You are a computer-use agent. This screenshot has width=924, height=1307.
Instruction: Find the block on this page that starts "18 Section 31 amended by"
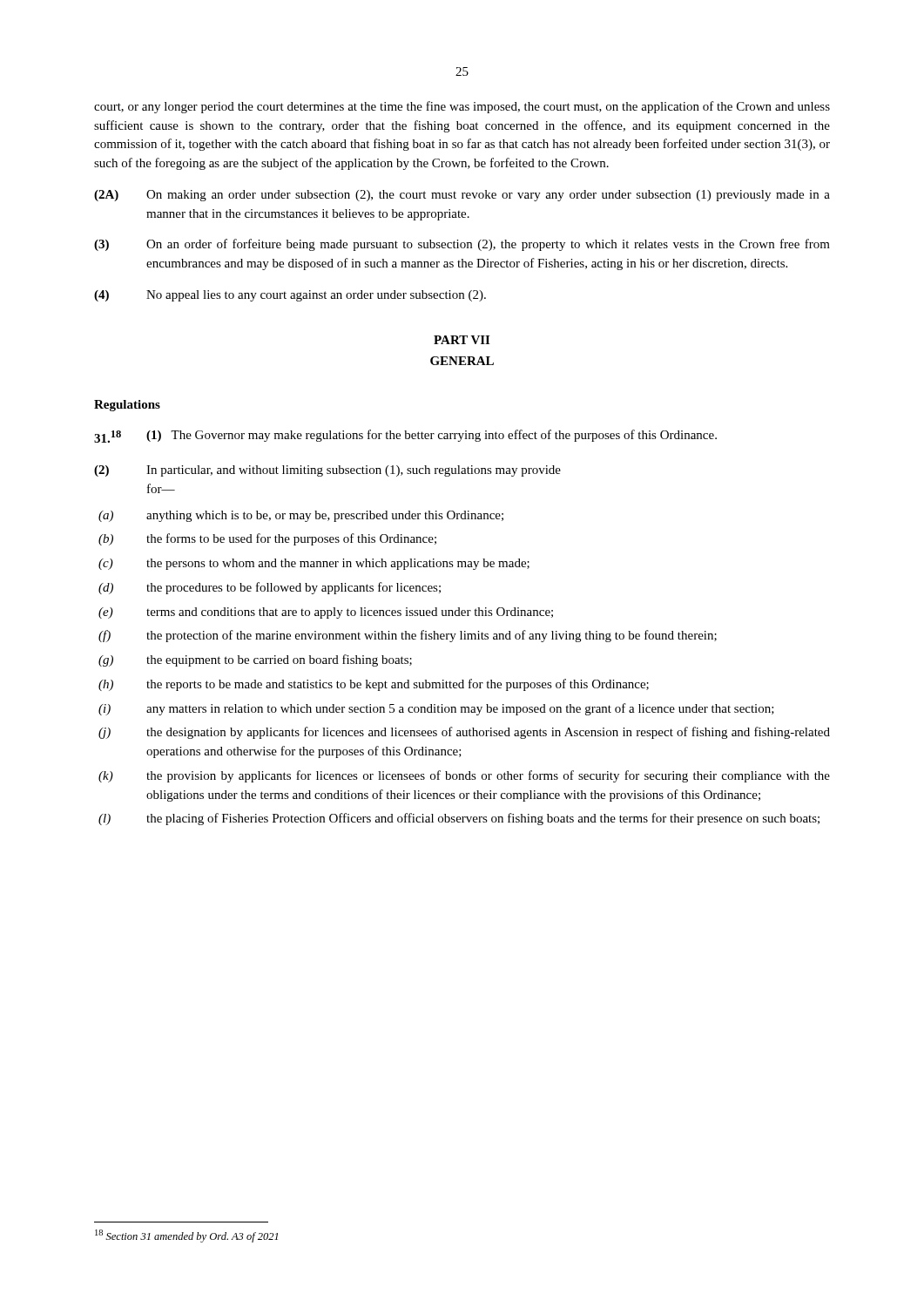(187, 1235)
